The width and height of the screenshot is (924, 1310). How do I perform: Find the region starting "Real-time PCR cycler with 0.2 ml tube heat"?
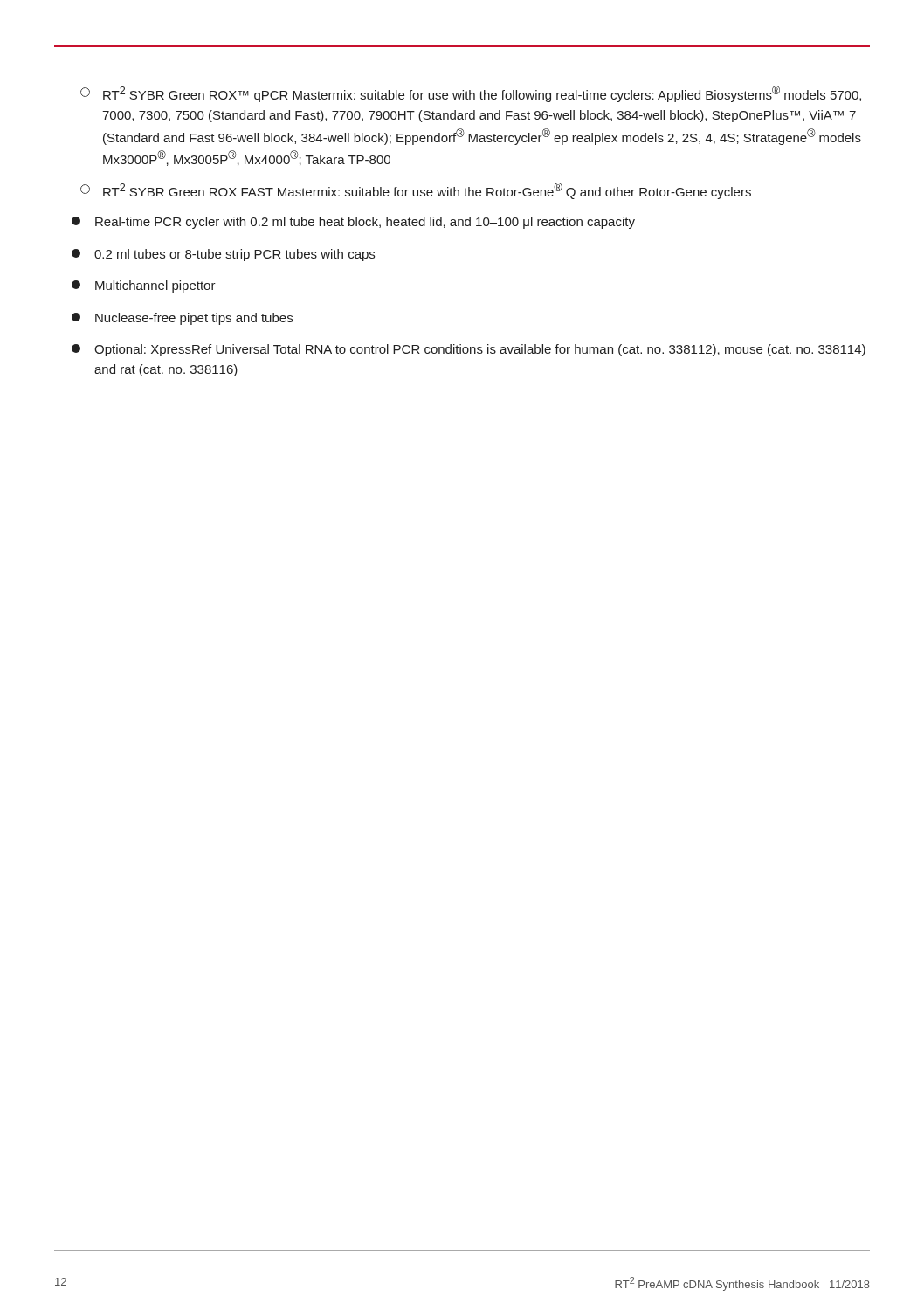pos(462,222)
